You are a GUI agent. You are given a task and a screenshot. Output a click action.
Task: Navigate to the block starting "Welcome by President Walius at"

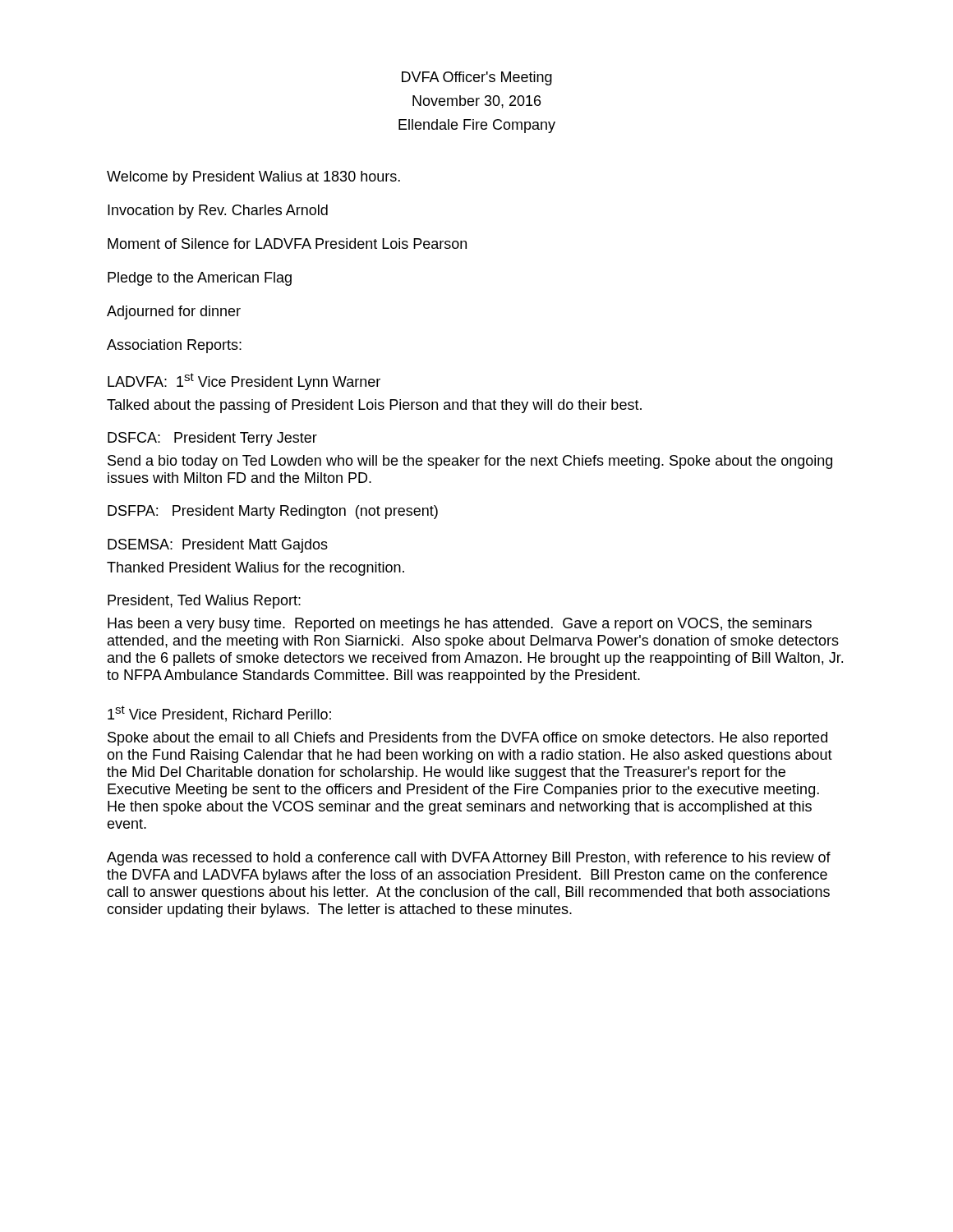254,177
